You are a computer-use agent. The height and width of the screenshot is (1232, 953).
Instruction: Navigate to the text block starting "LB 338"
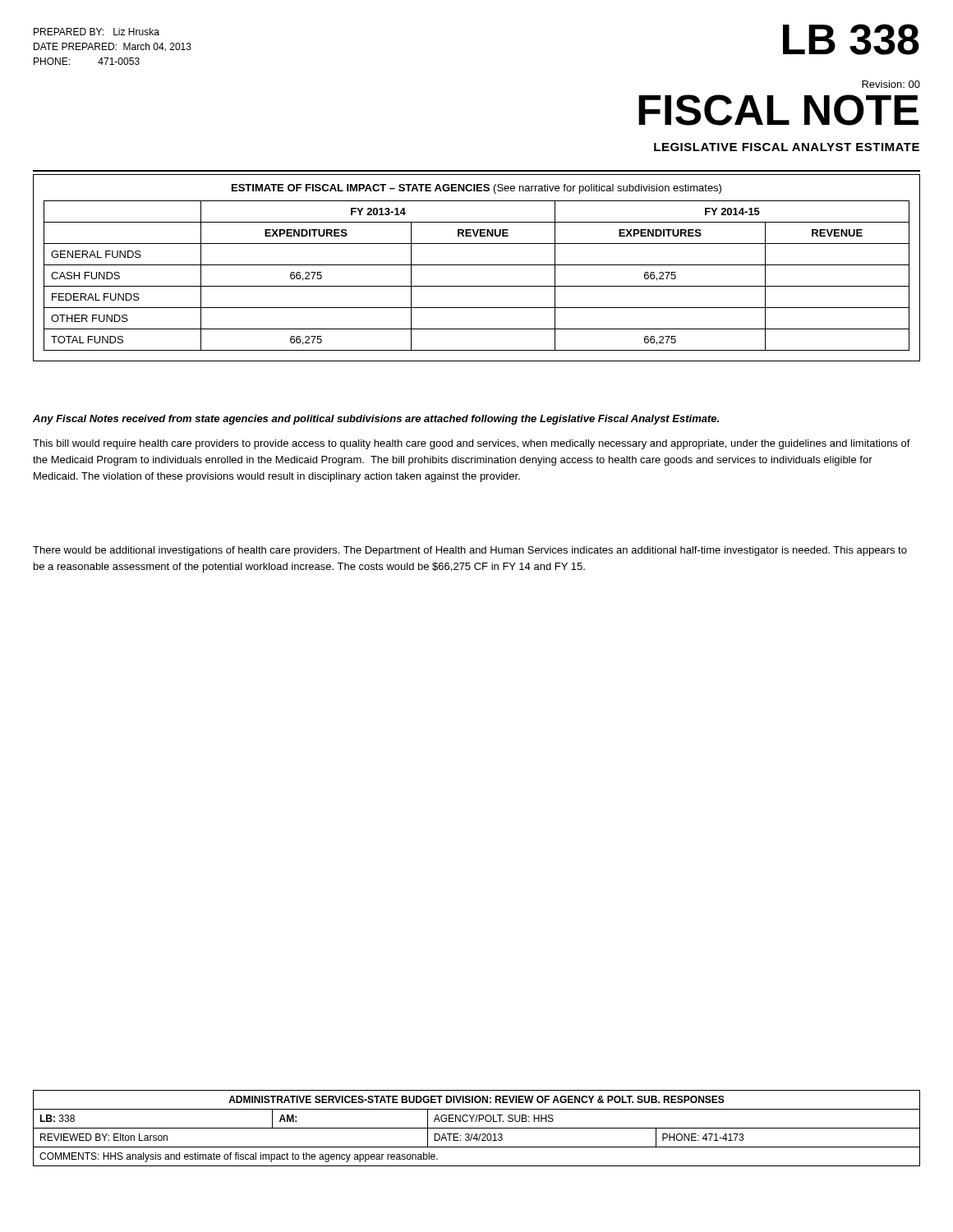[850, 39]
